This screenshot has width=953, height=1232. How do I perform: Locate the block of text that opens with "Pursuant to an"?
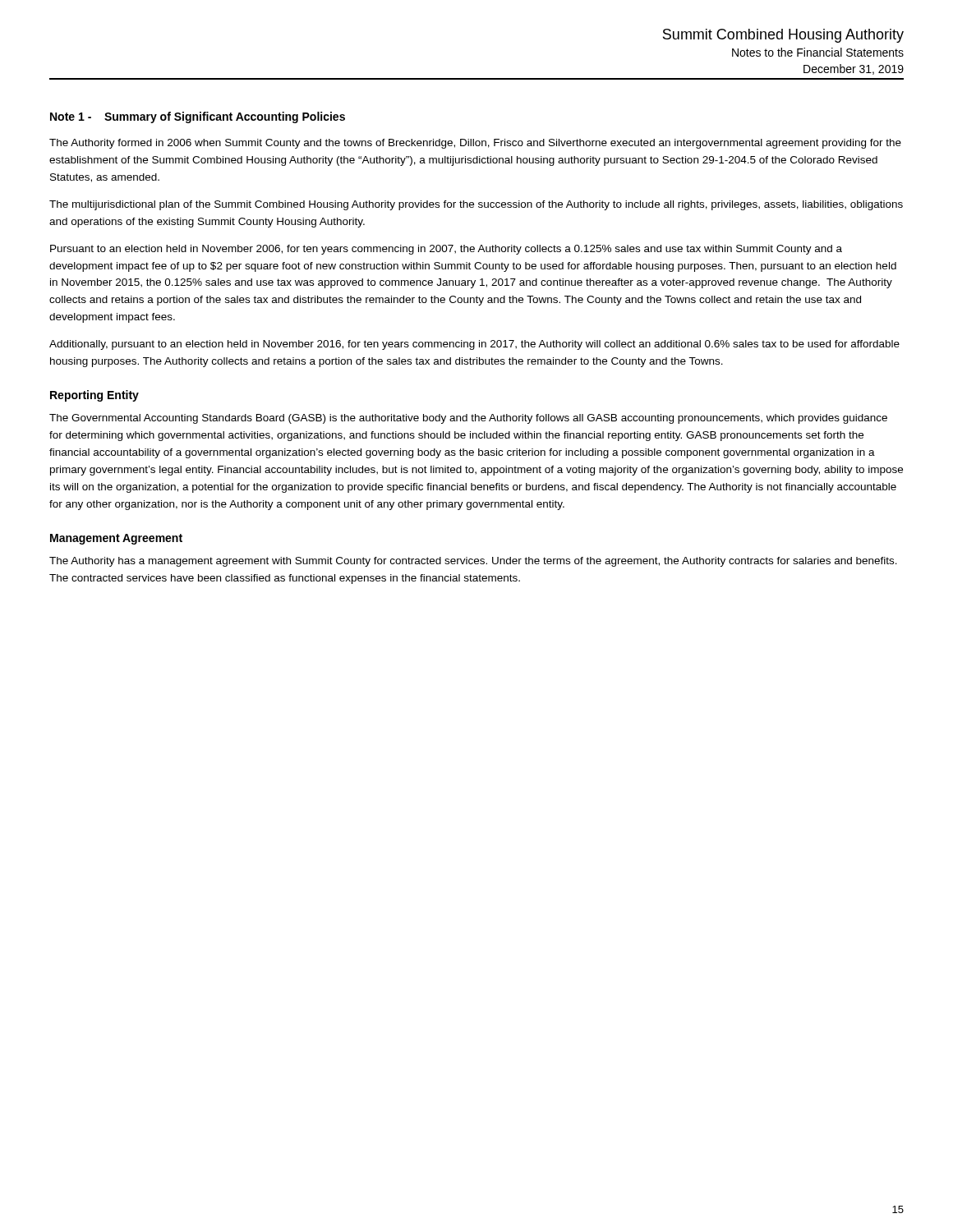pyautogui.click(x=473, y=282)
